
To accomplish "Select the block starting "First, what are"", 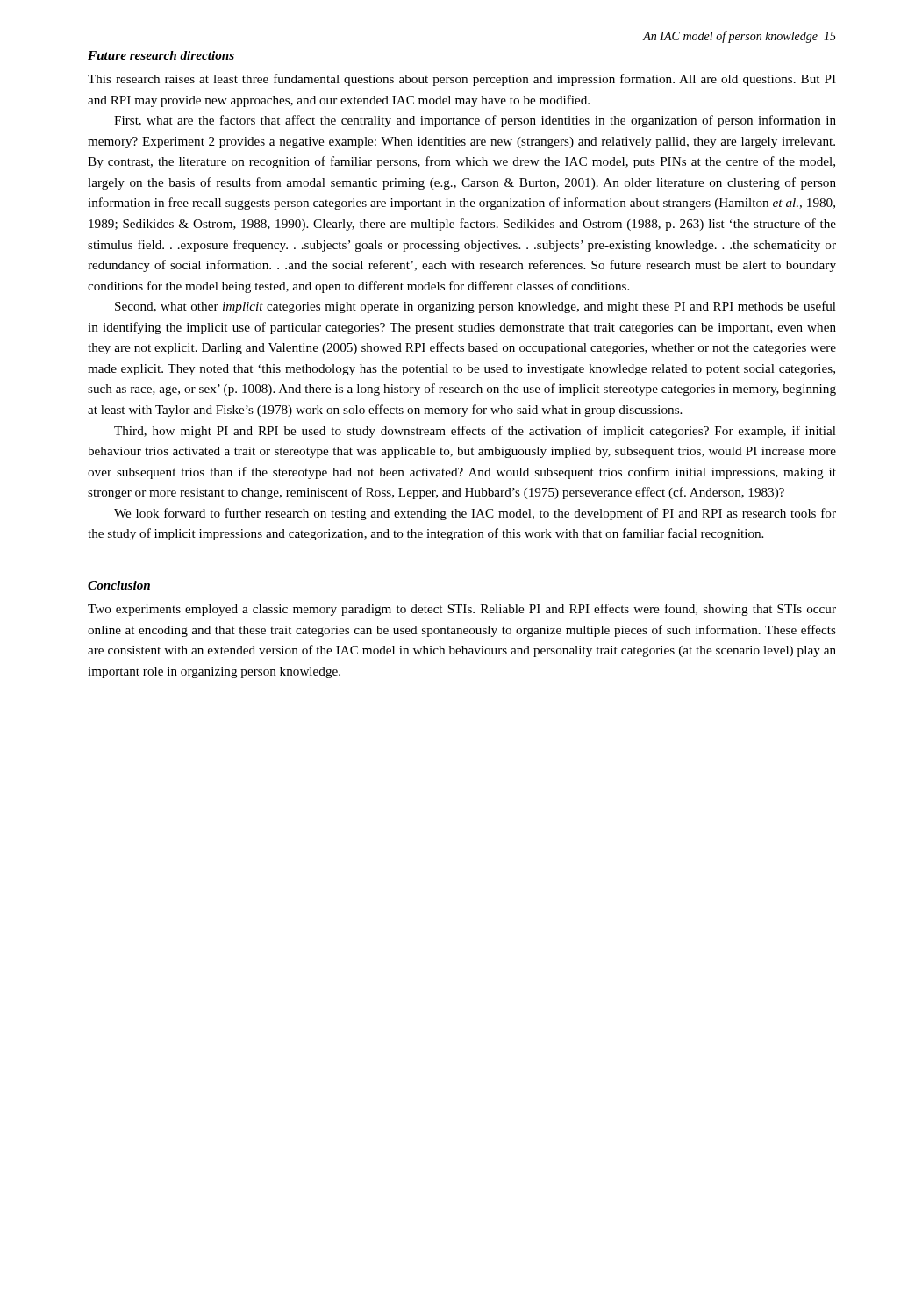I will [x=462, y=203].
